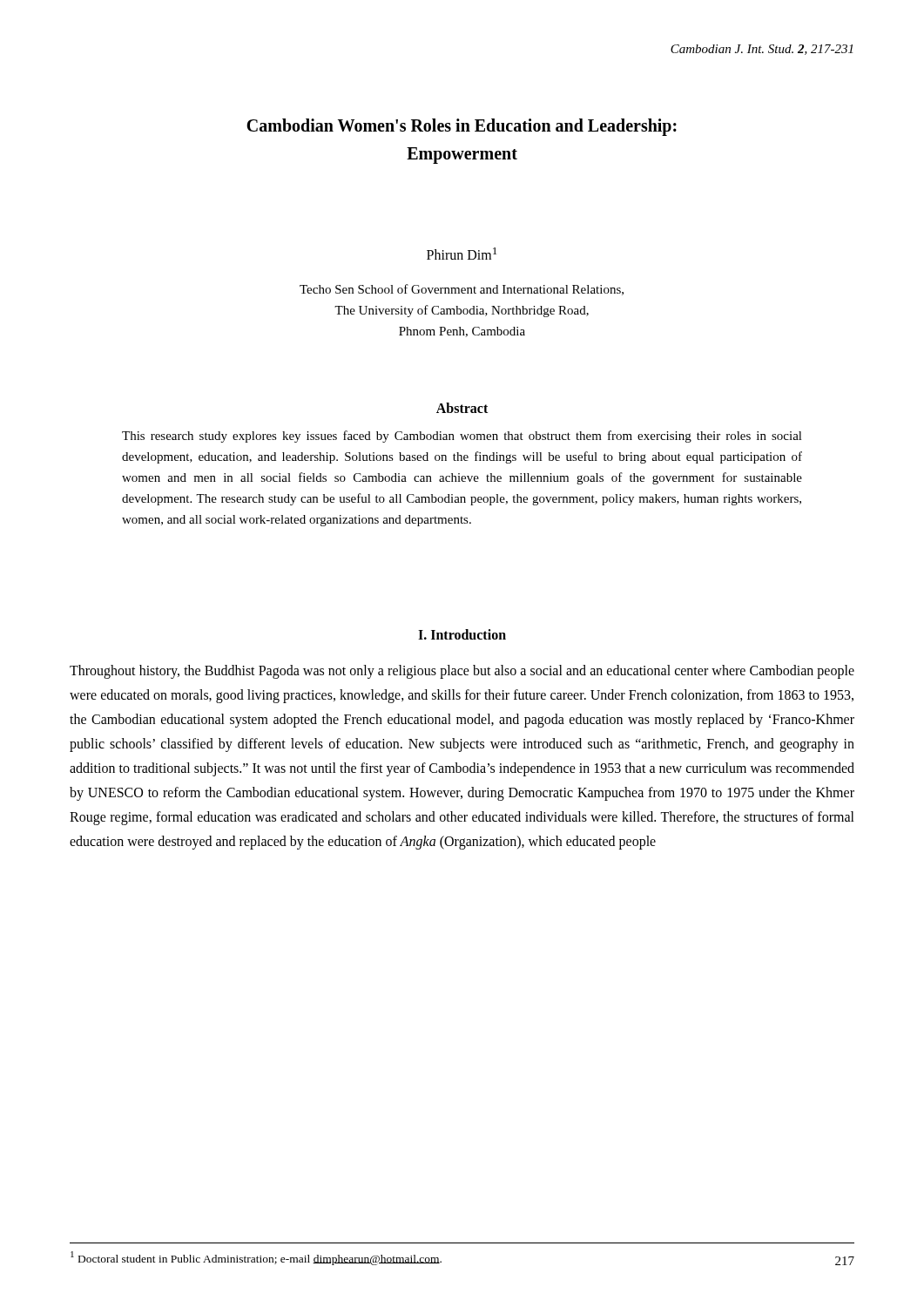Locate the block starting "1 Doctoral student in Public Administration;"
The image size is (924, 1307).
coord(256,1256)
